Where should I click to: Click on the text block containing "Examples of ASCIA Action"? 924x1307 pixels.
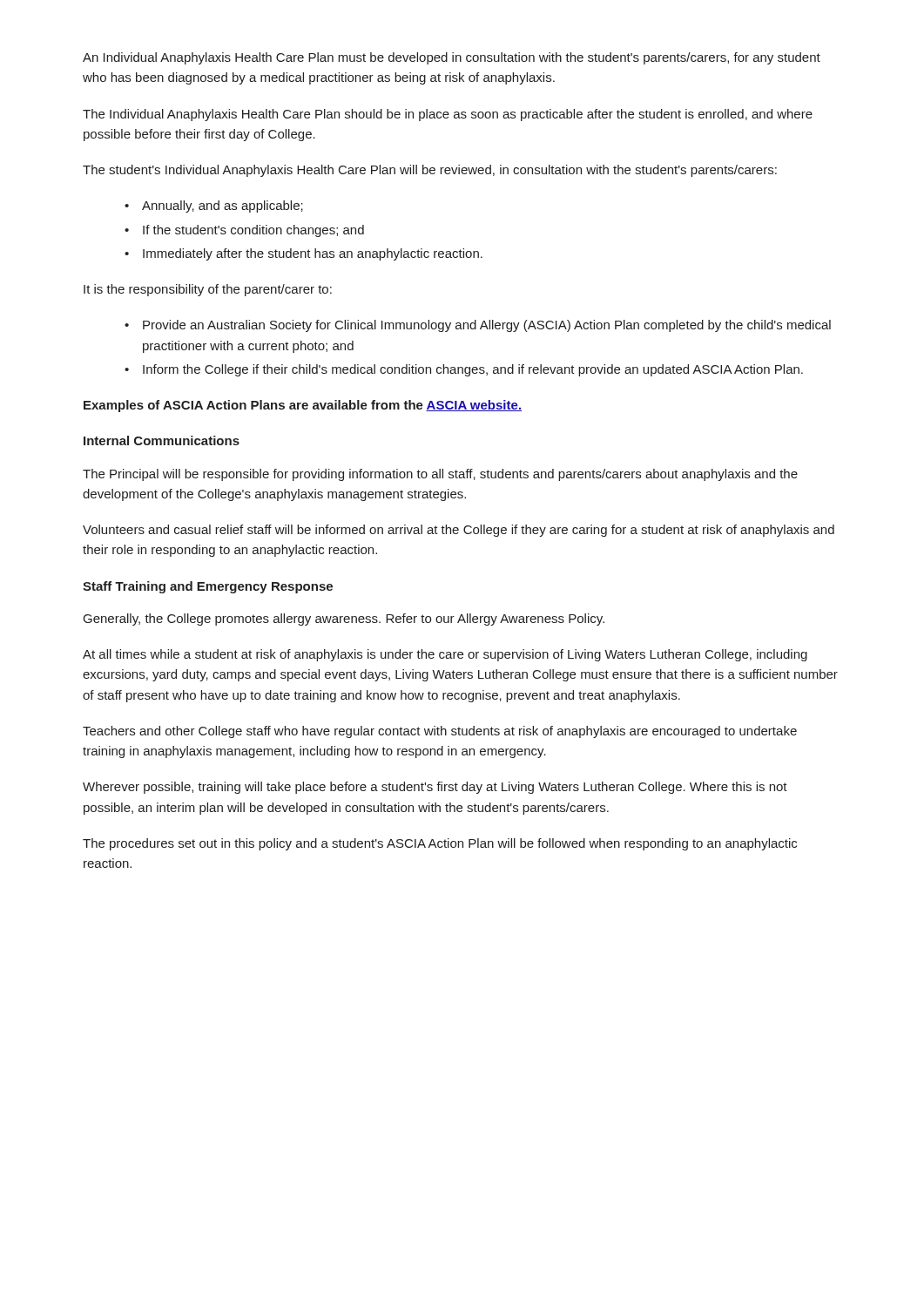302,405
